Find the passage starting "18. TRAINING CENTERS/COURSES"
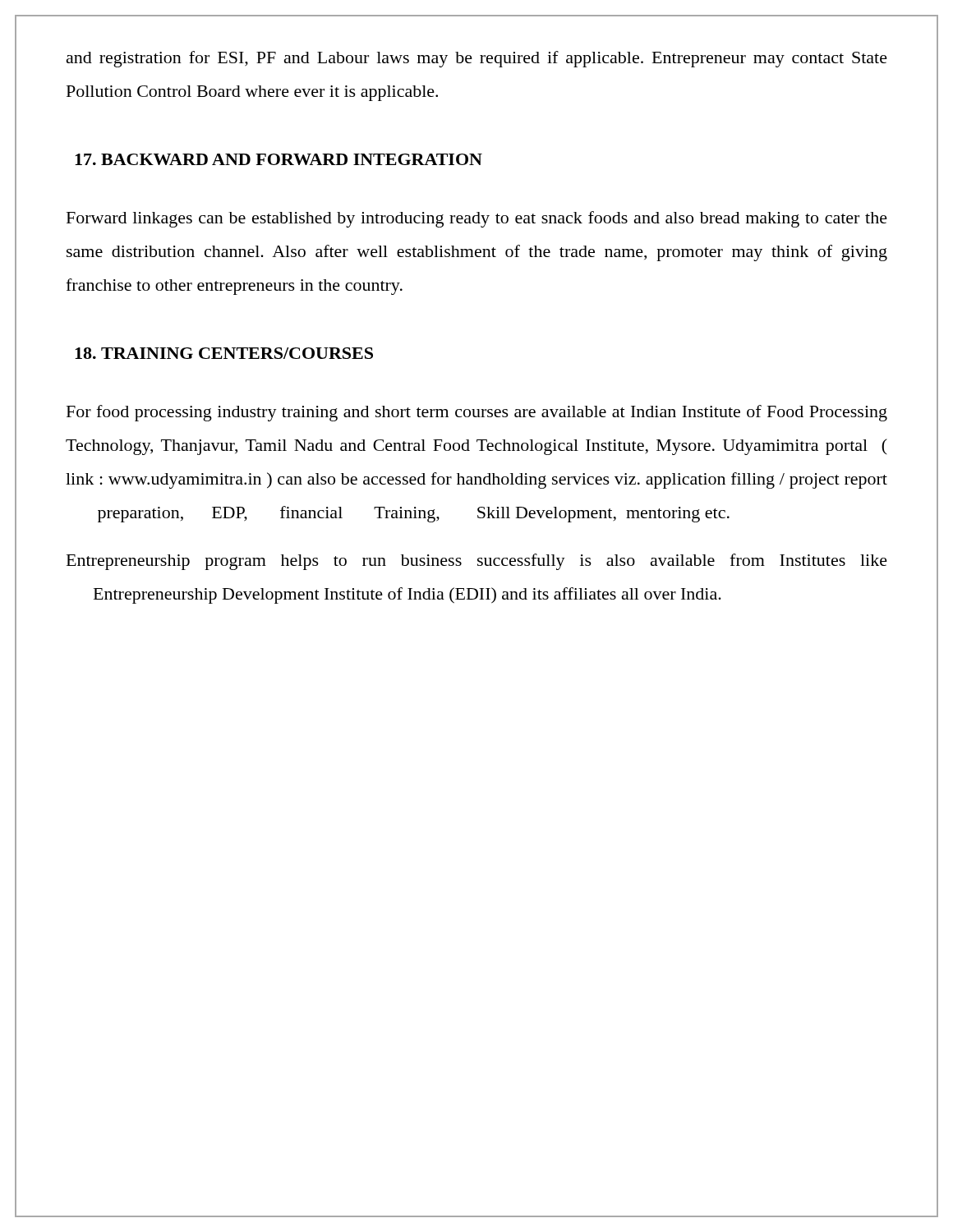This screenshot has height=1232, width=953. (220, 353)
